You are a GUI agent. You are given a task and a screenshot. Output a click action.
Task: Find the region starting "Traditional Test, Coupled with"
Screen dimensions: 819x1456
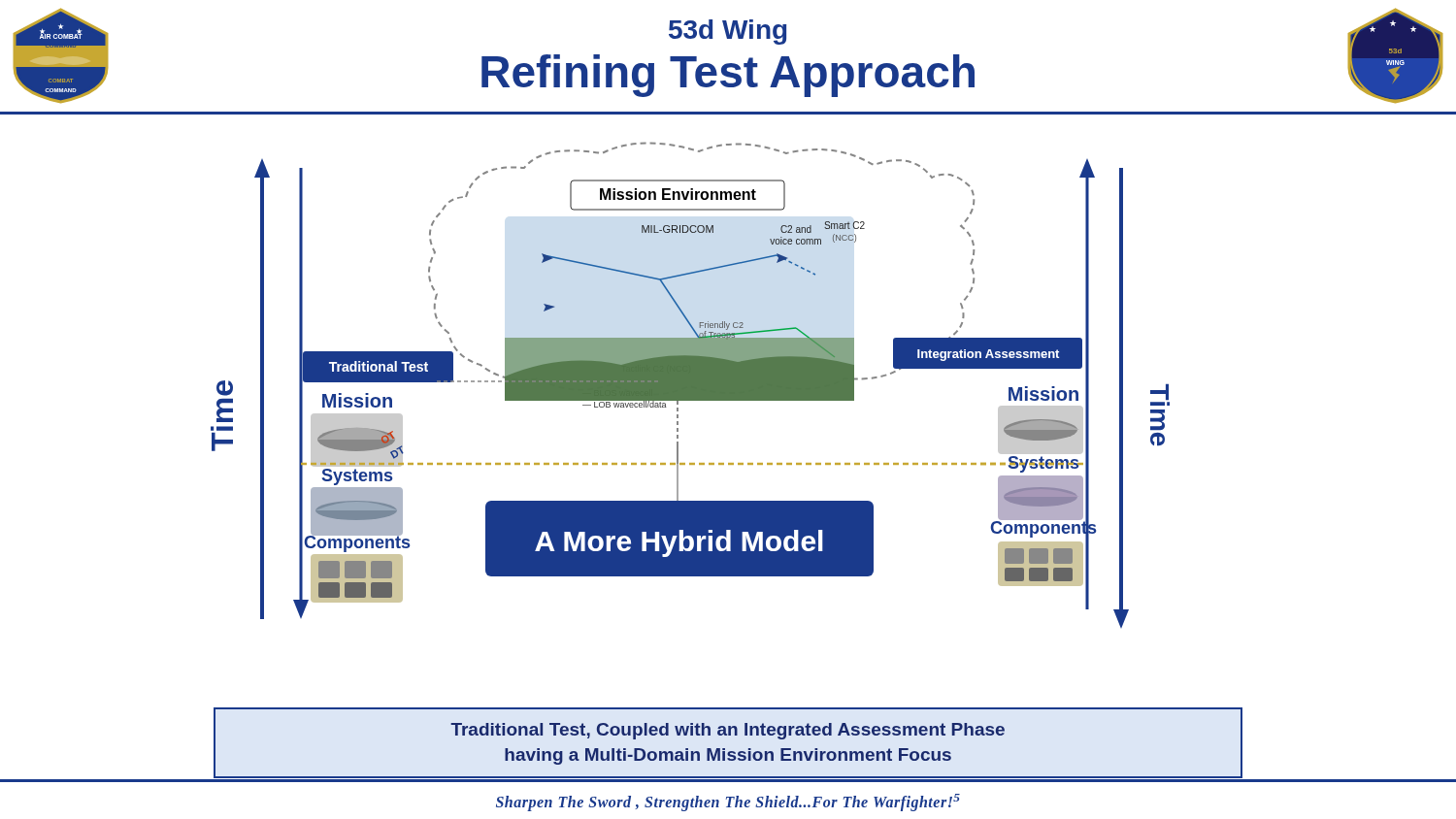pyautogui.click(x=728, y=742)
